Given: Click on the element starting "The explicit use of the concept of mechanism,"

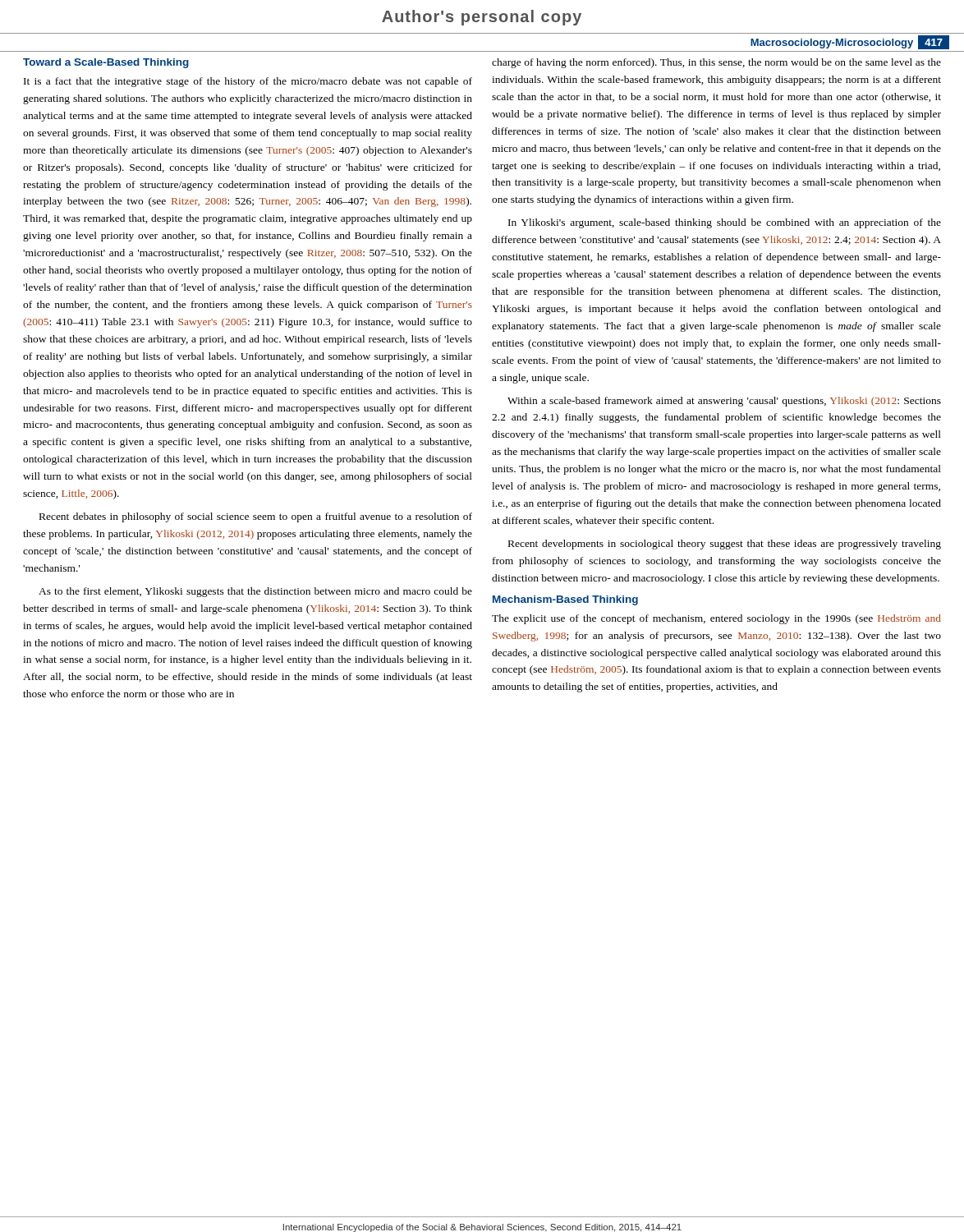Looking at the screenshot, I should [716, 653].
